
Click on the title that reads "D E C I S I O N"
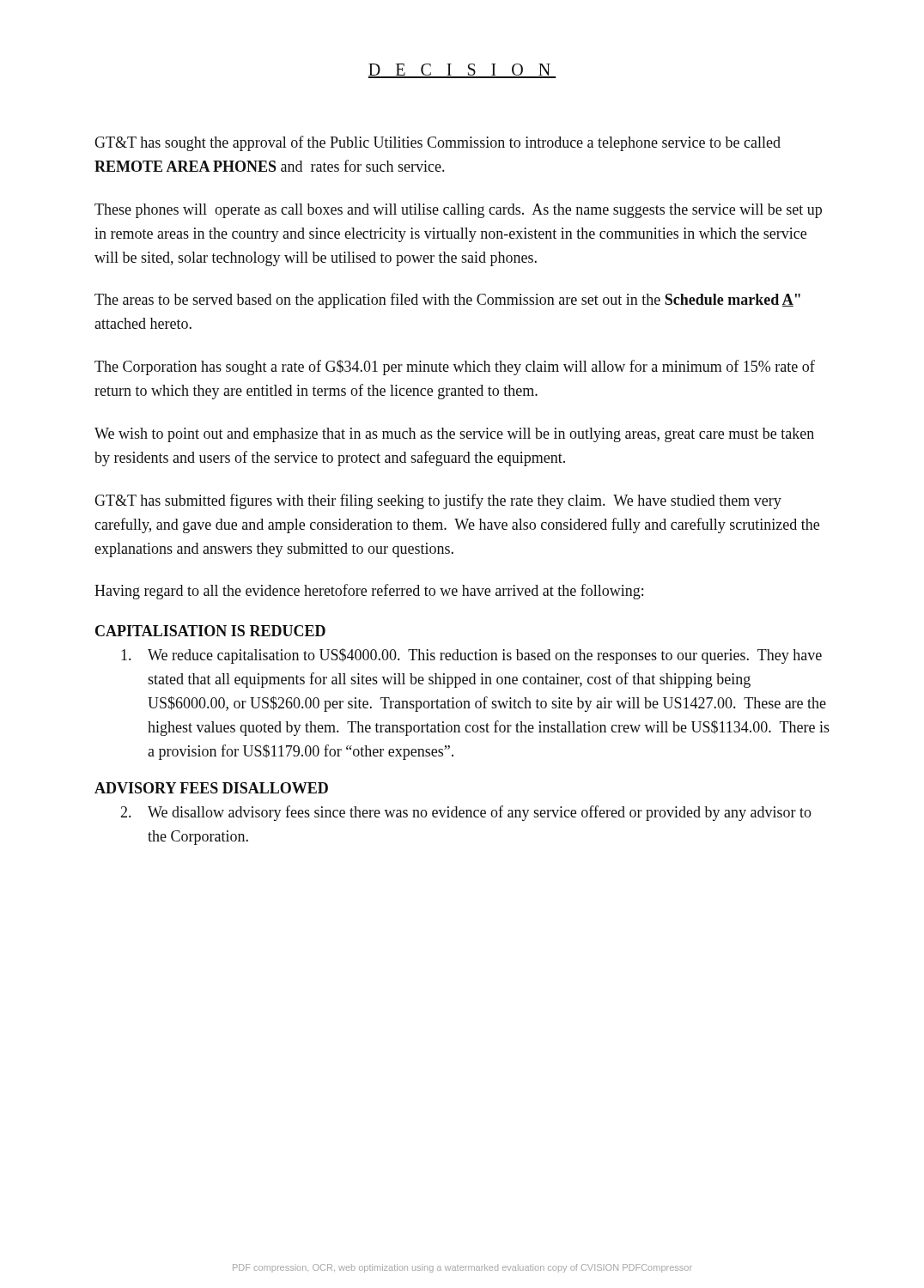point(462,70)
